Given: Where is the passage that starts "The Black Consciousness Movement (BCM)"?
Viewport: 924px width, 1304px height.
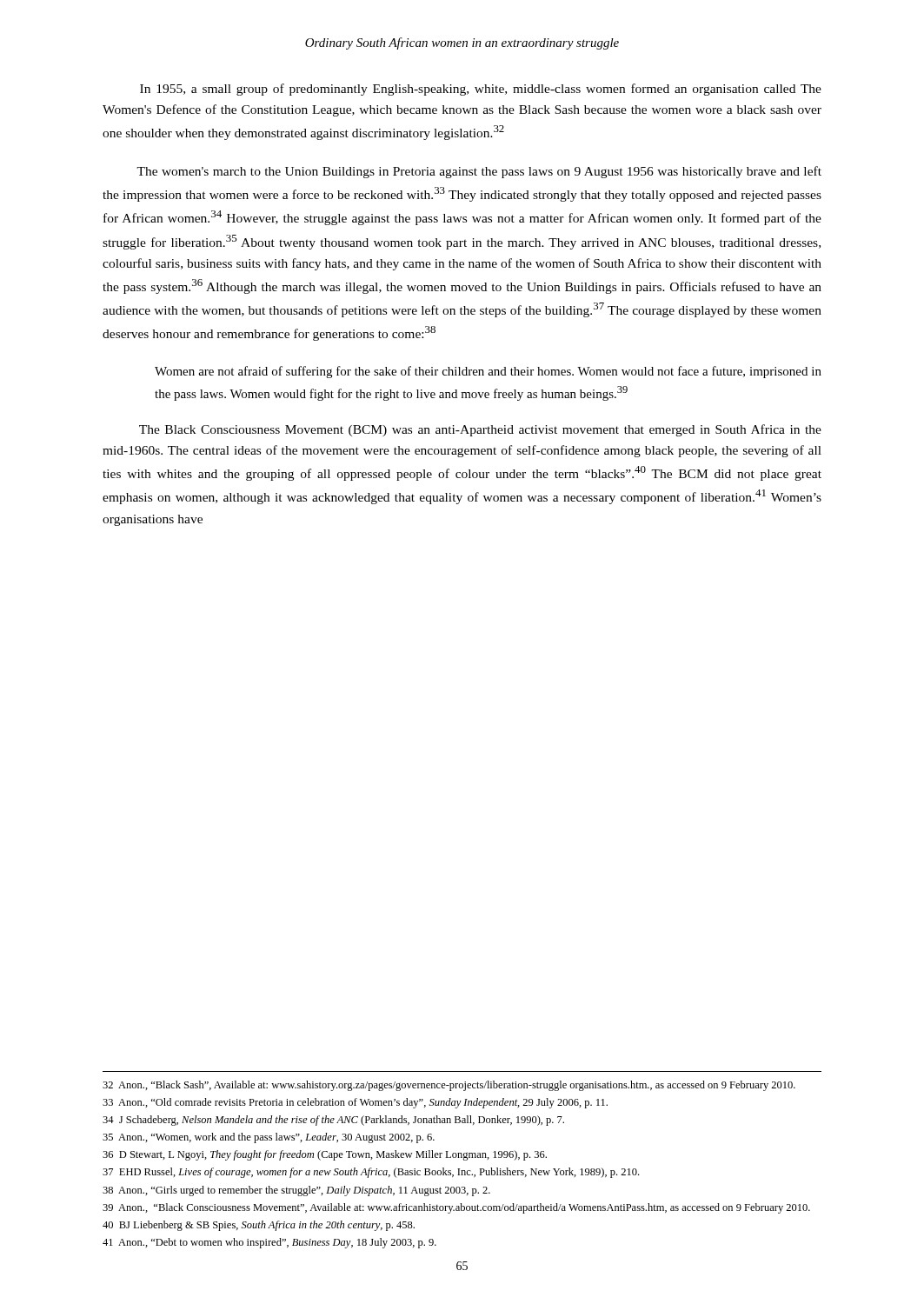Looking at the screenshot, I should point(462,474).
